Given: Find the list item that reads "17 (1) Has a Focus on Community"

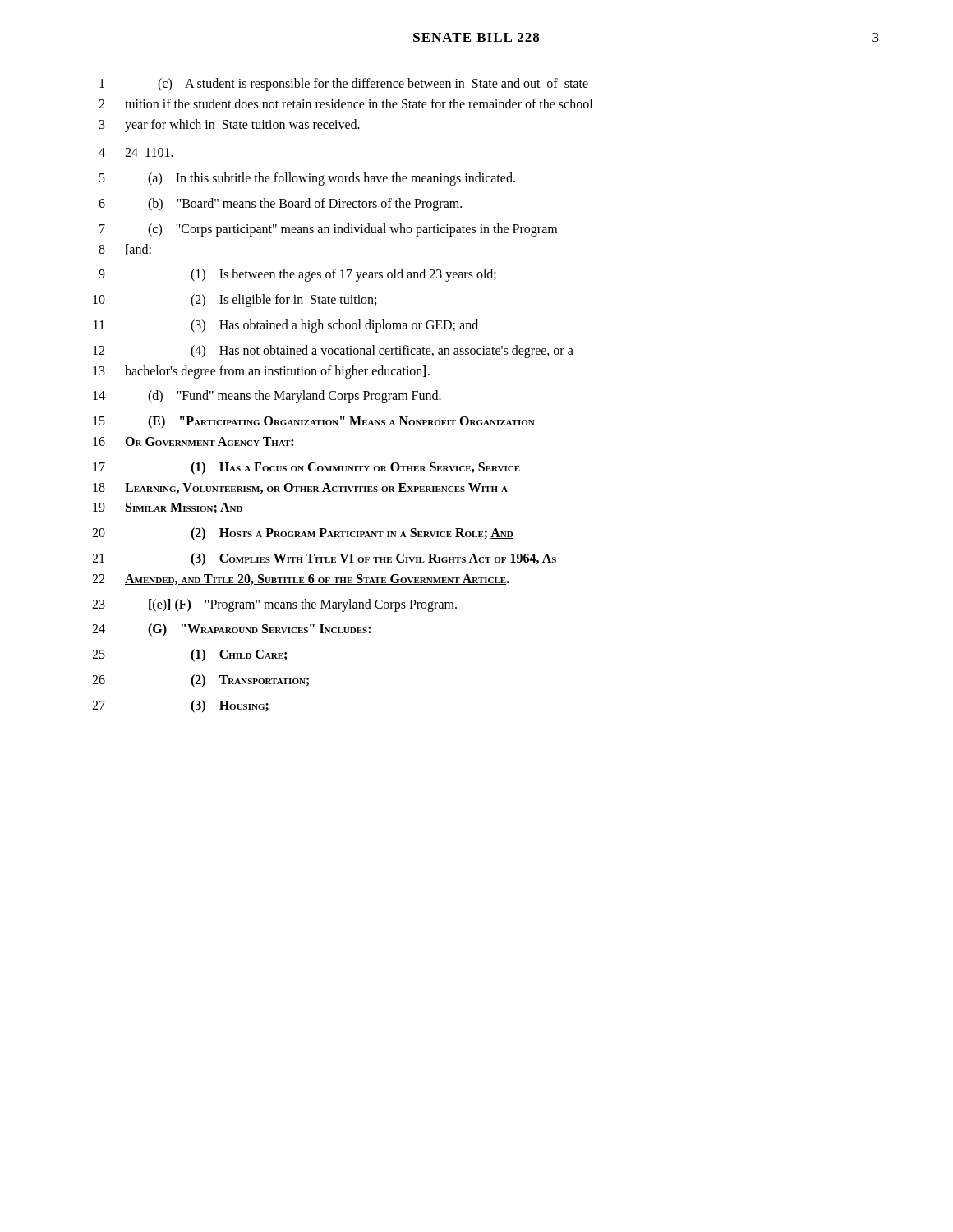Looking at the screenshot, I should click(x=476, y=488).
